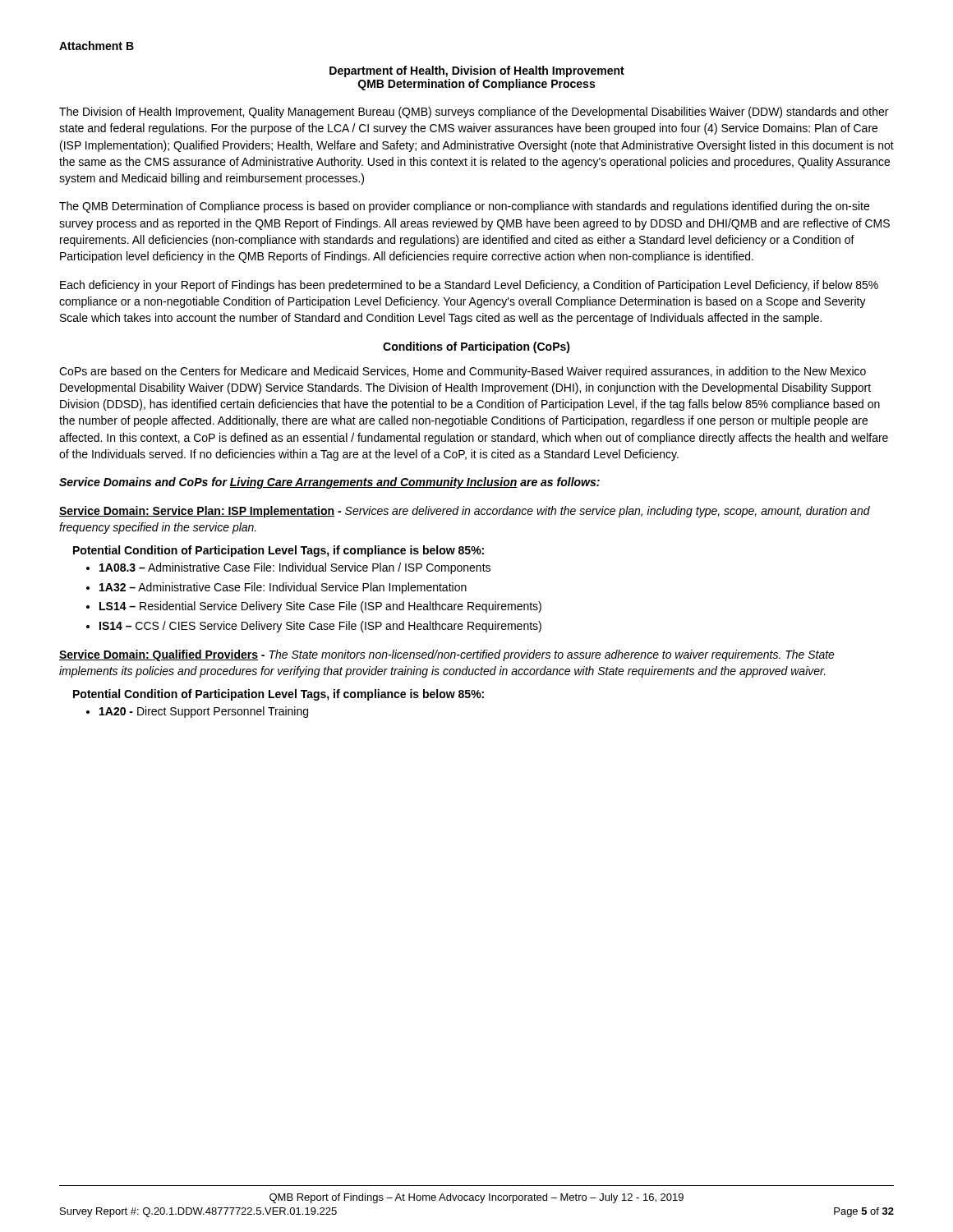Image resolution: width=953 pixels, height=1232 pixels.
Task: Find the section header that reads "Attachment B"
Action: point(97,46)
